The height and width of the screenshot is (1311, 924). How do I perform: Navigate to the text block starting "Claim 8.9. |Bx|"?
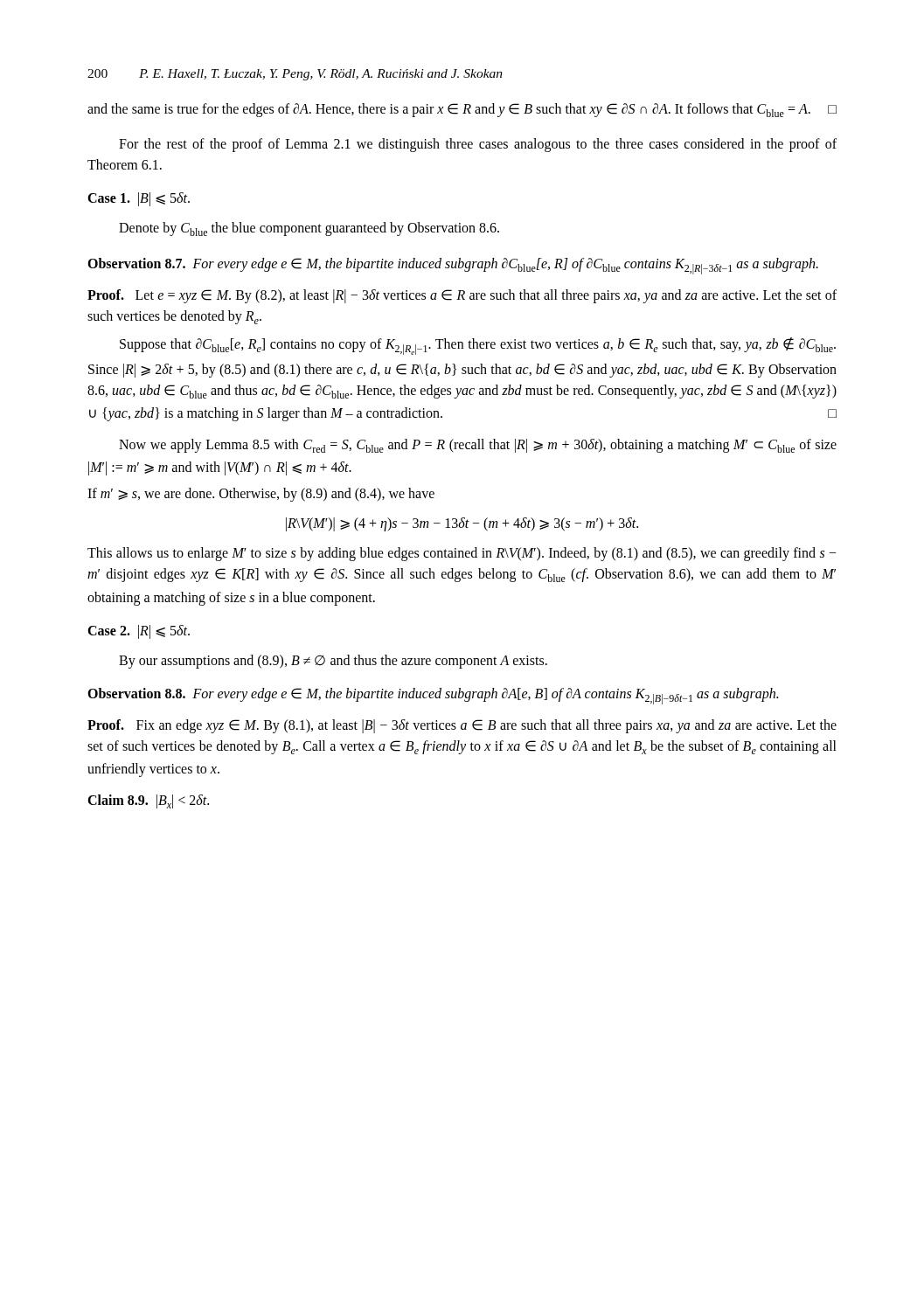coord(148,801)
